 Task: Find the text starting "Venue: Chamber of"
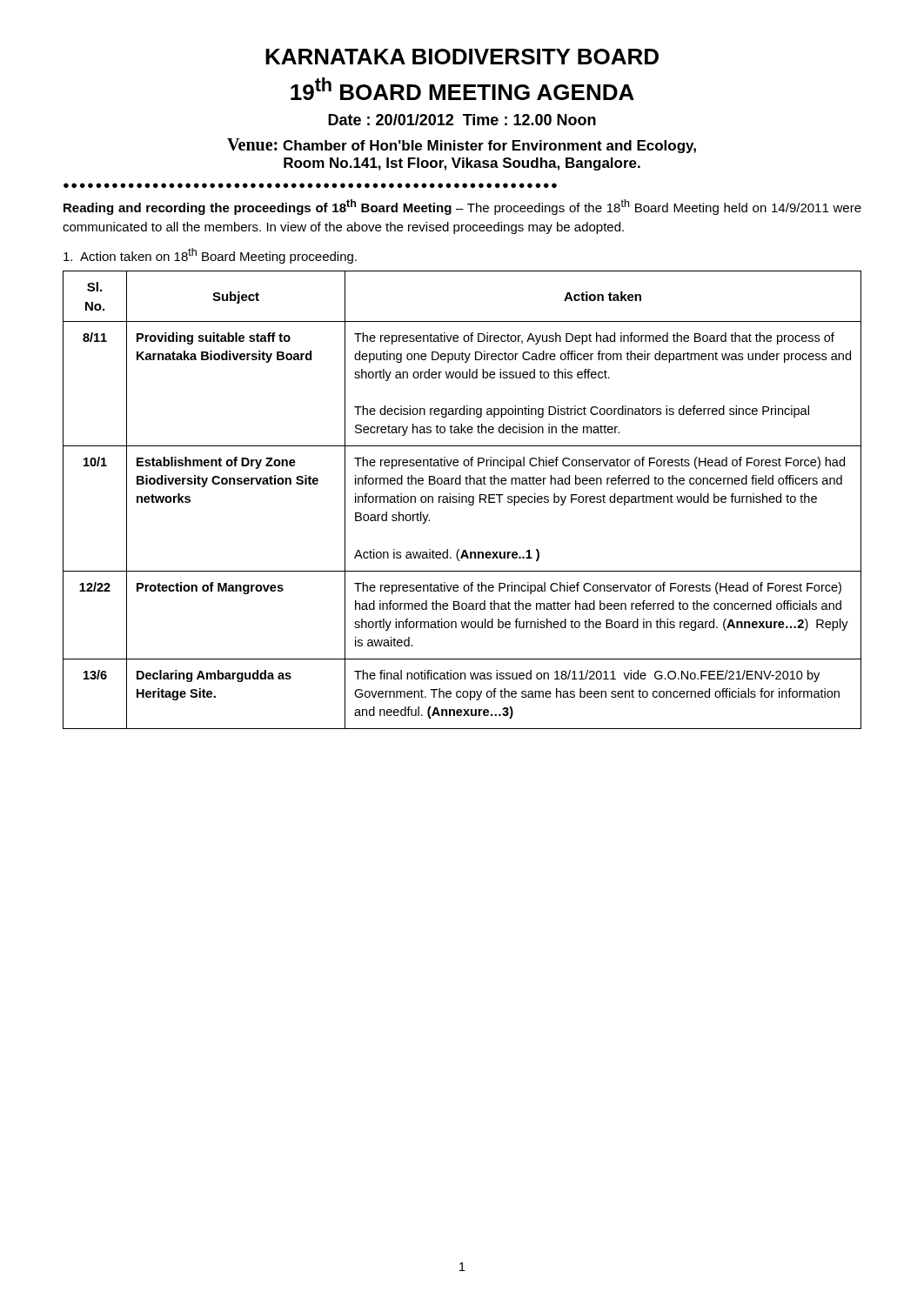462,153
